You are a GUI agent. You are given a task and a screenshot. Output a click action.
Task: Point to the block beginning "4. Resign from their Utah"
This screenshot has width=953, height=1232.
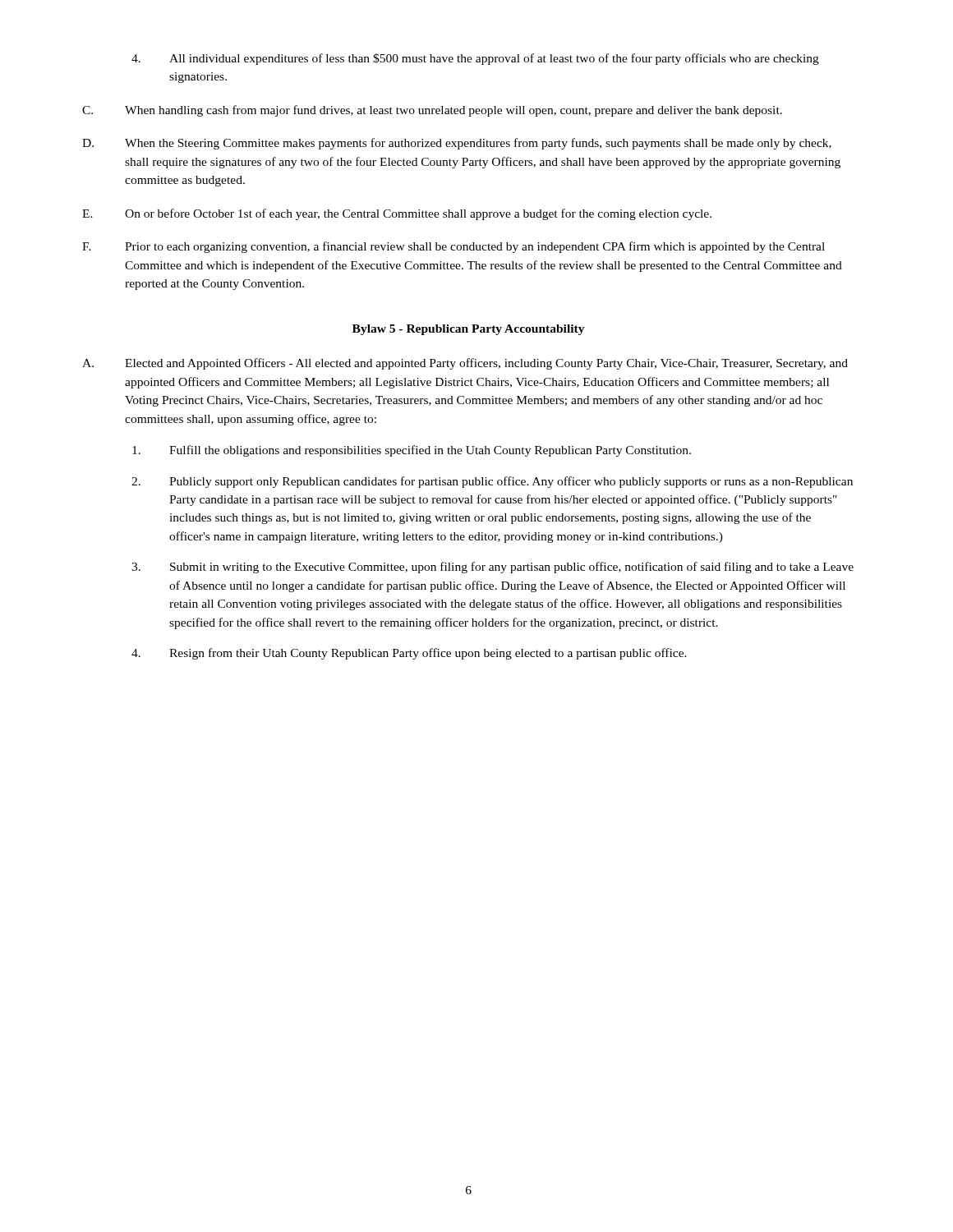(x=493, y=653)
